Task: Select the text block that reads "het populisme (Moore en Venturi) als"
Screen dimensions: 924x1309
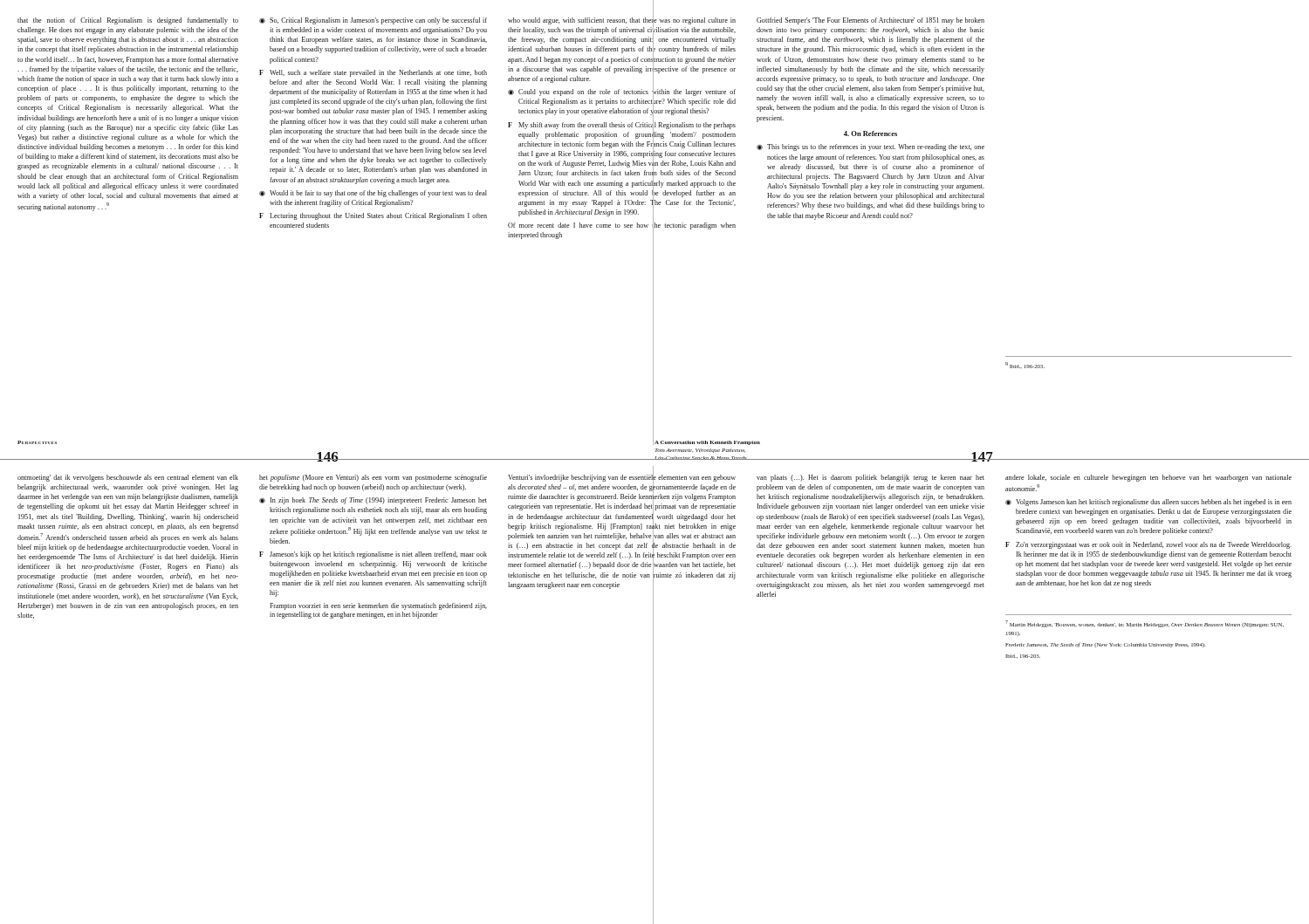Action: click(x=373, y=547)
